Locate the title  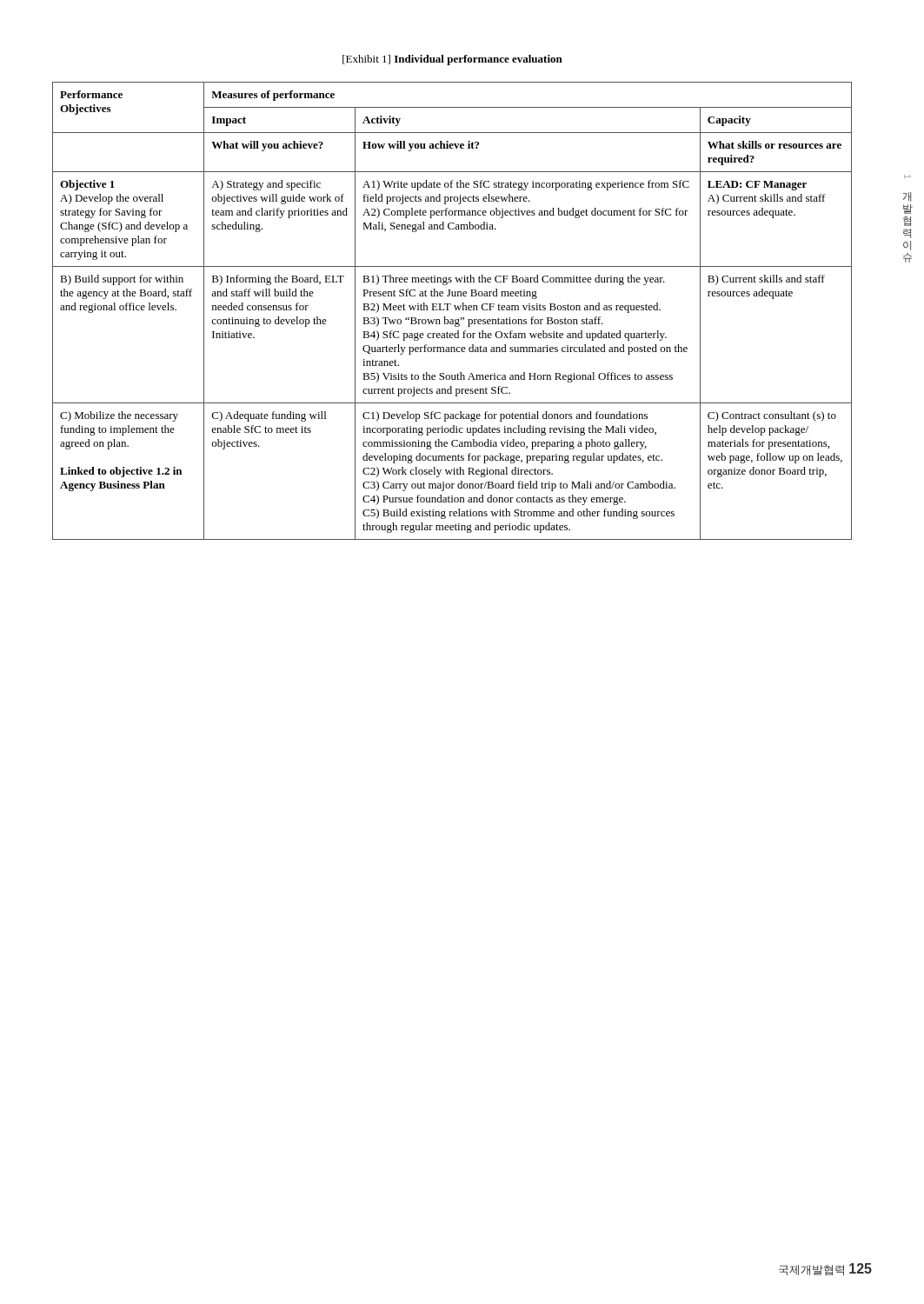point(452,59)
